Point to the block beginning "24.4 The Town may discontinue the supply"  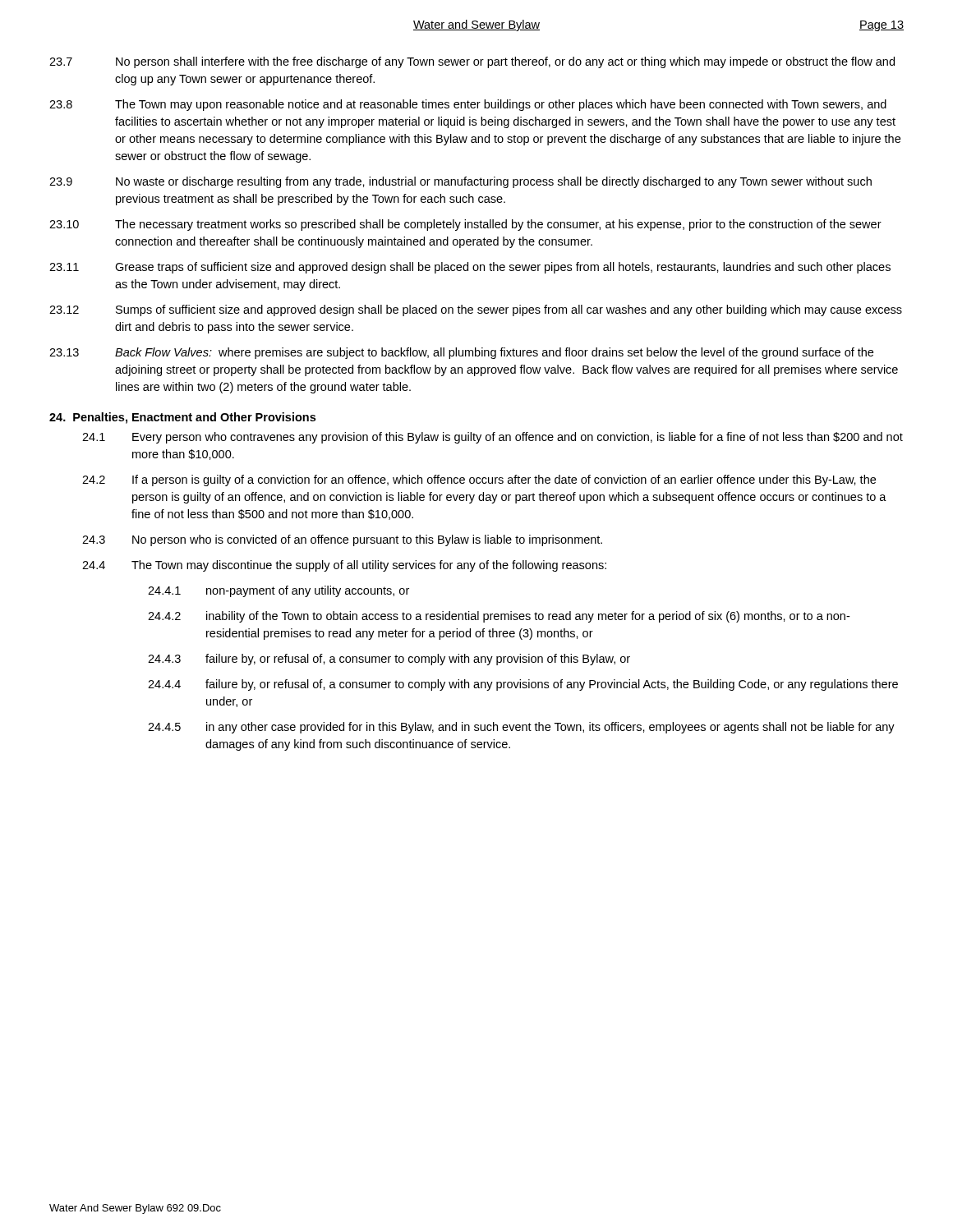tap(493, 566)
